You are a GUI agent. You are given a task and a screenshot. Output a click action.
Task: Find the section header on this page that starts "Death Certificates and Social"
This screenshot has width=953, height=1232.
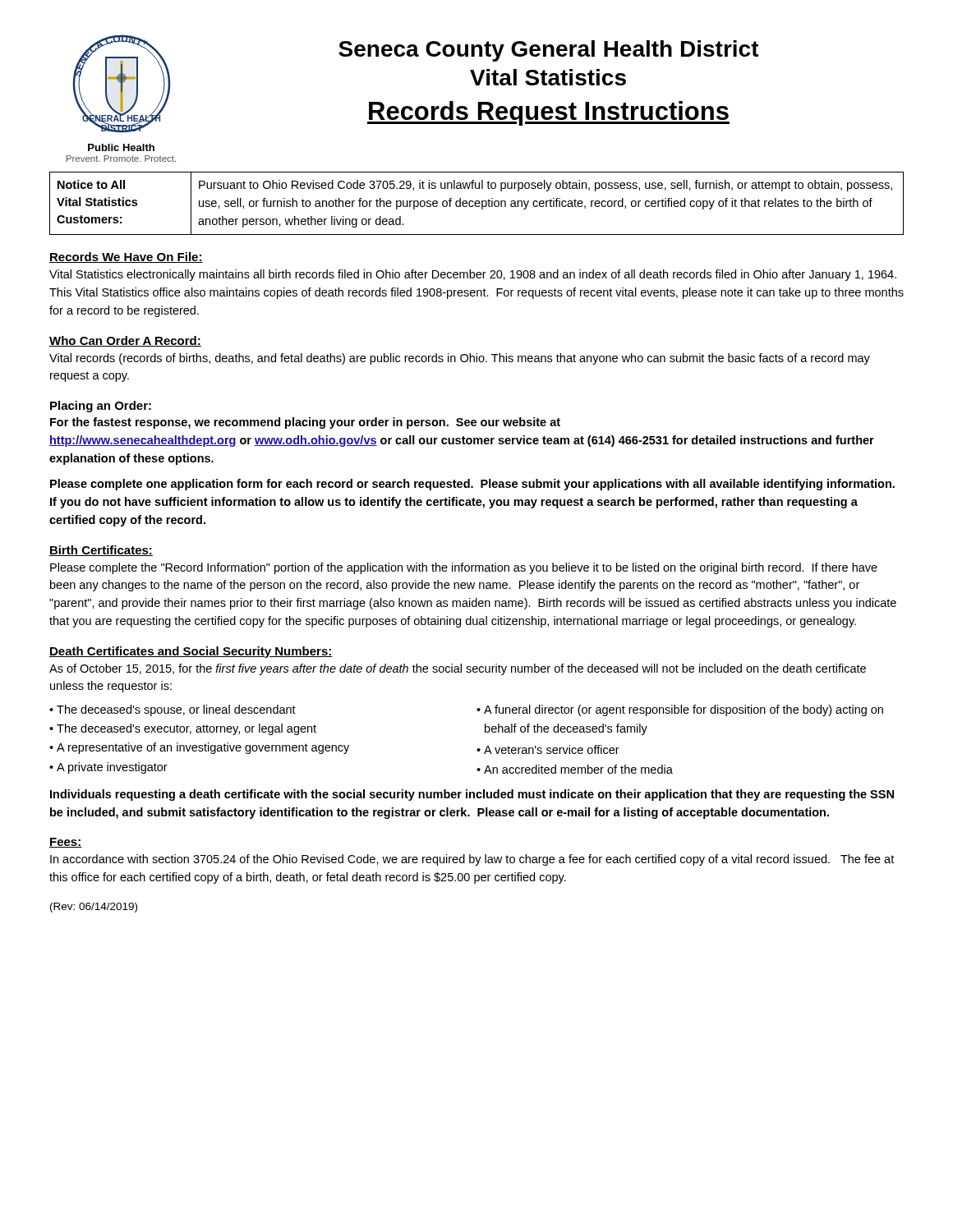click(x=191, y=650)
